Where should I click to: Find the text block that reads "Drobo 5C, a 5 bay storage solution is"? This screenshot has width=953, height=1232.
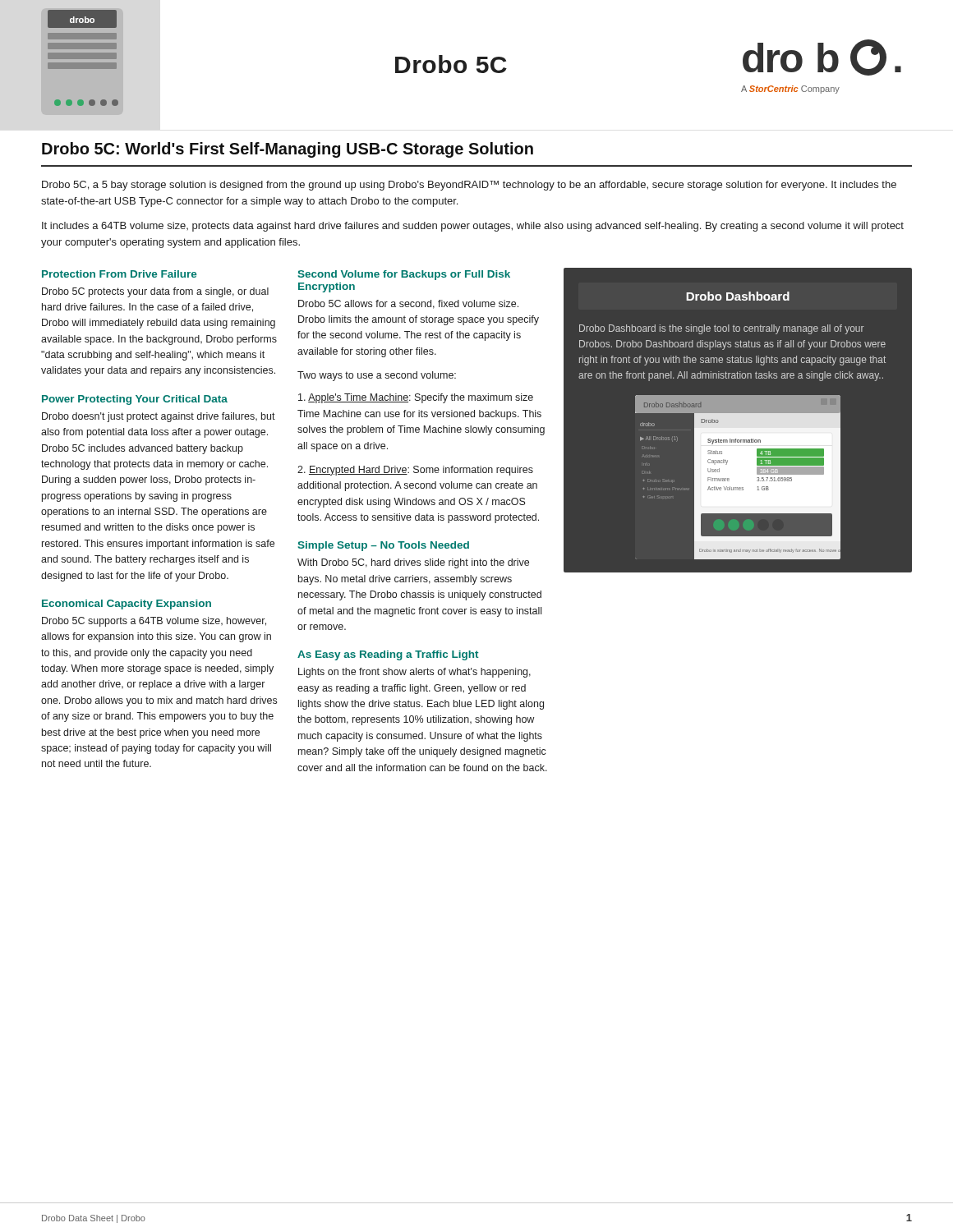[469, 193]
